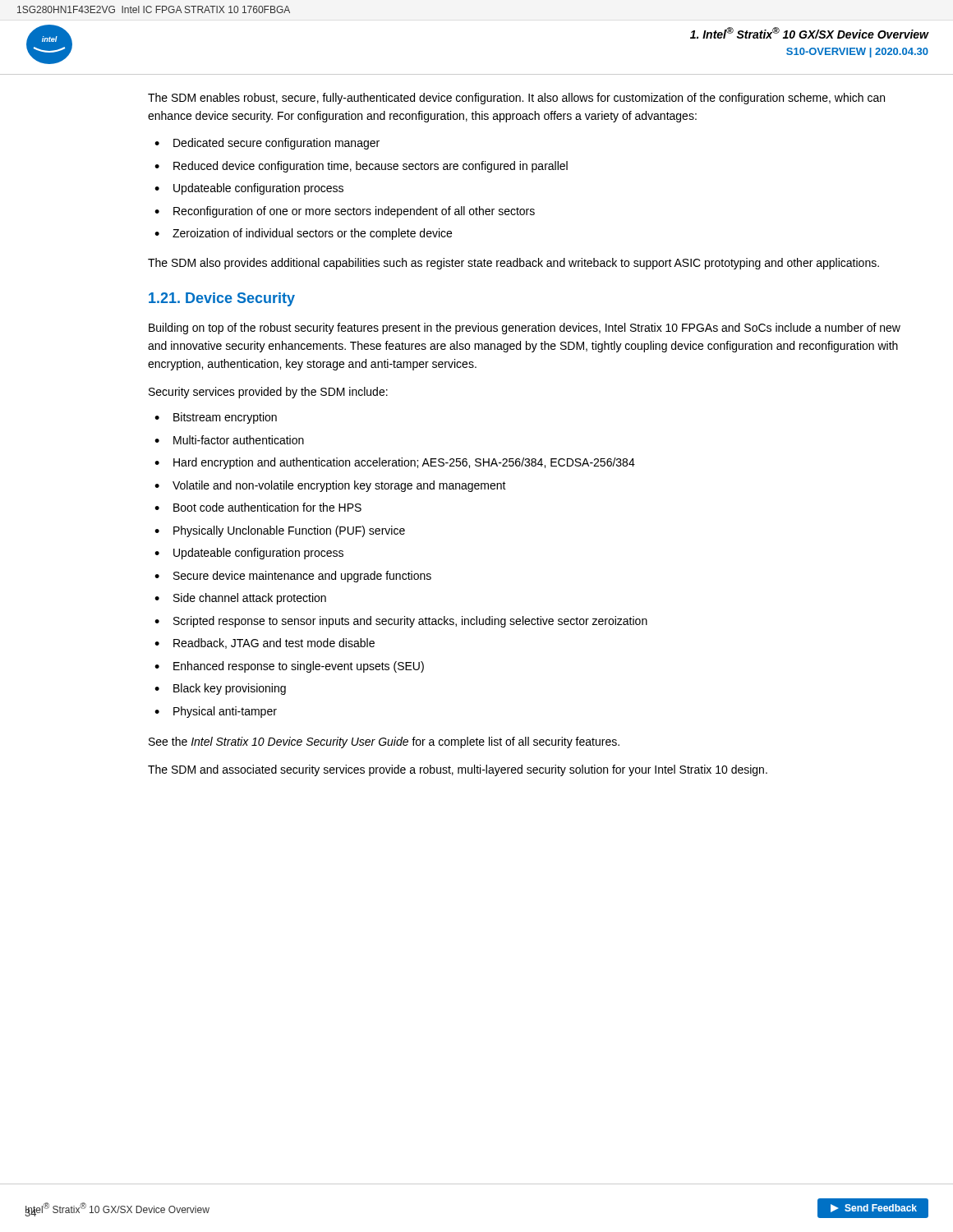Where is the passage that starts "The SDM enables robust, secure, fully-authenticated device configuration."?
Image resolution: width=953 pixels, height=1232 pixels.
click(517, 107)
